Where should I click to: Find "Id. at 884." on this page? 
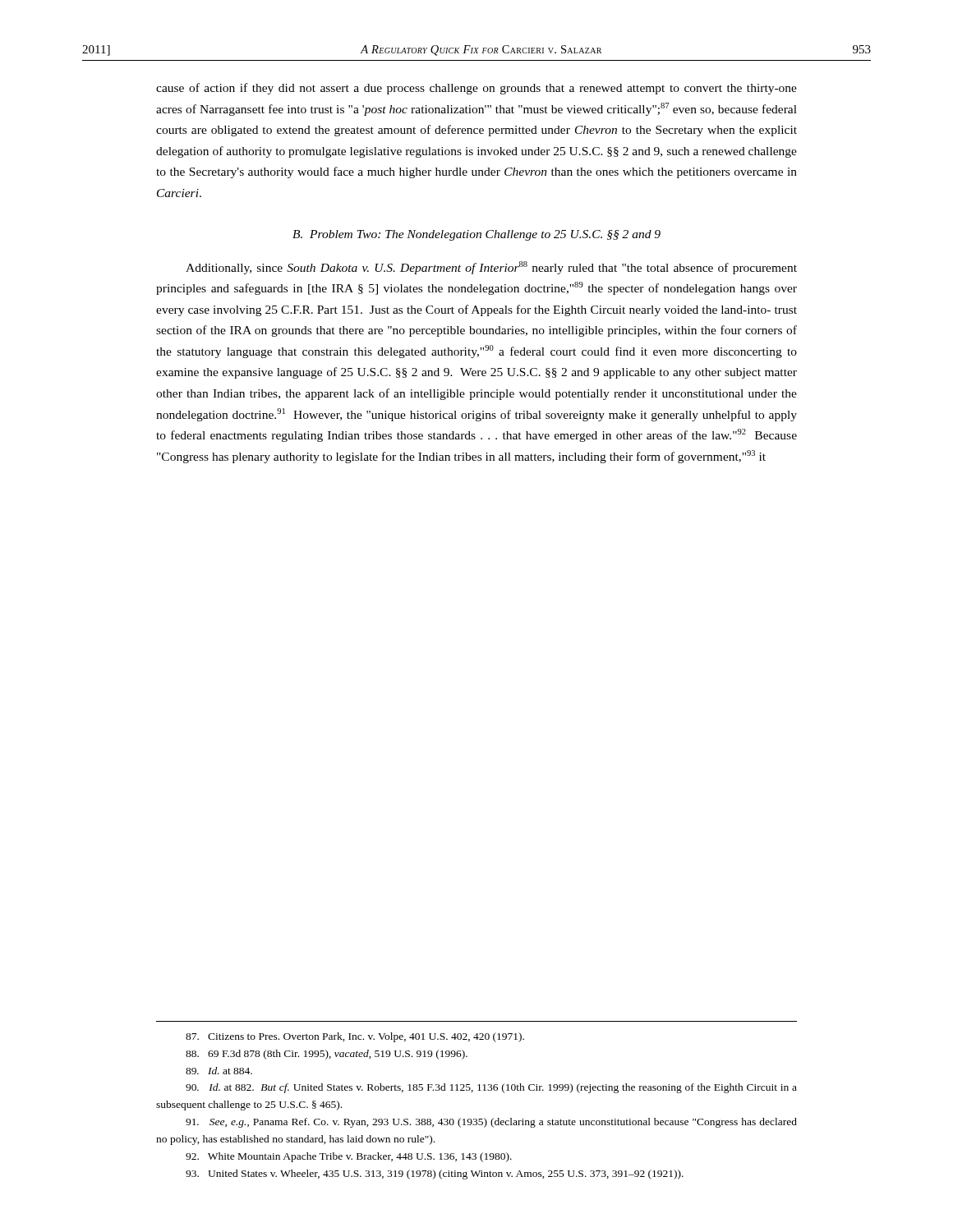219,1071
